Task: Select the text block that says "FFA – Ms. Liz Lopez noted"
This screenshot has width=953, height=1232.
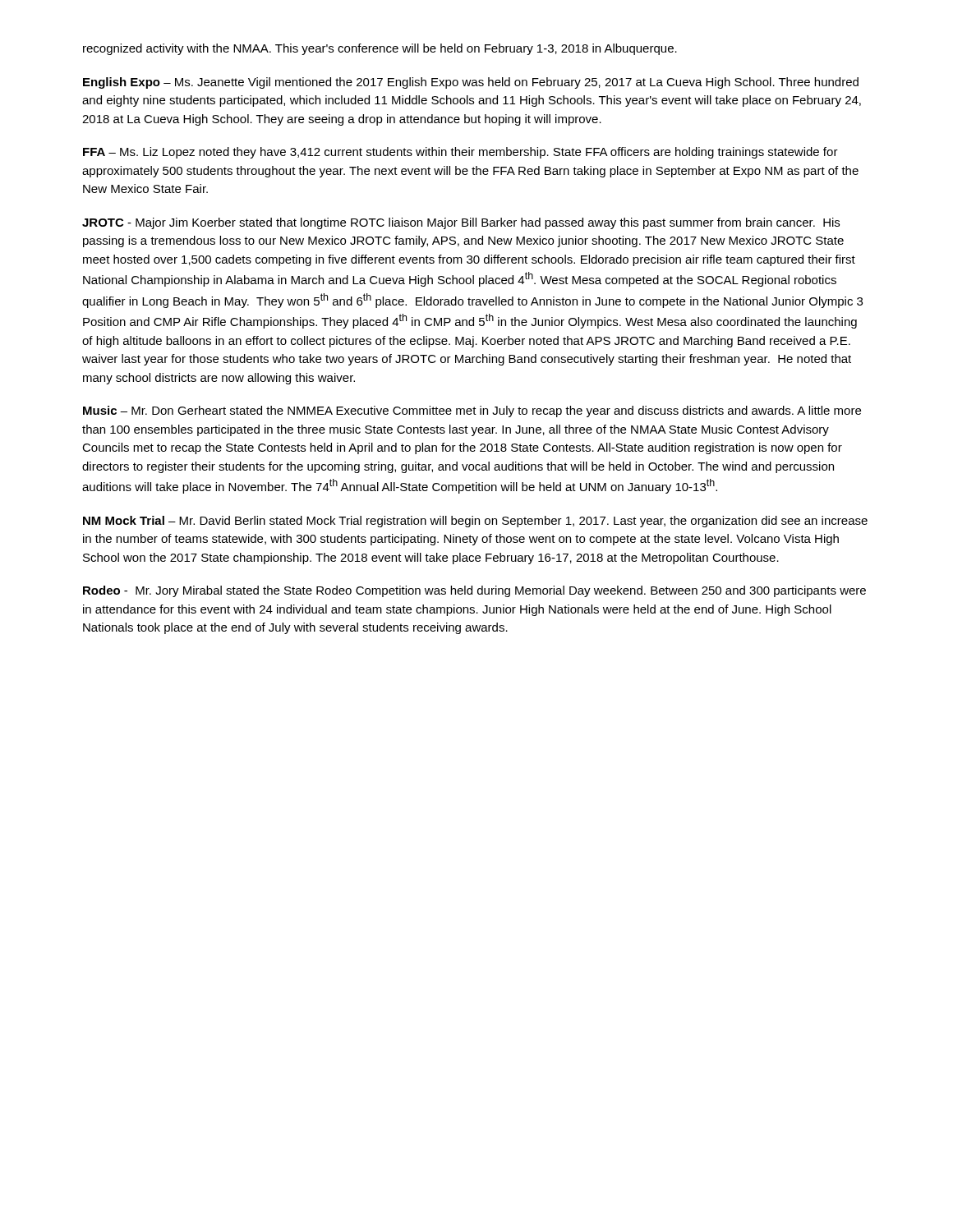Action: pyautogui.click(x=470, y=170)
